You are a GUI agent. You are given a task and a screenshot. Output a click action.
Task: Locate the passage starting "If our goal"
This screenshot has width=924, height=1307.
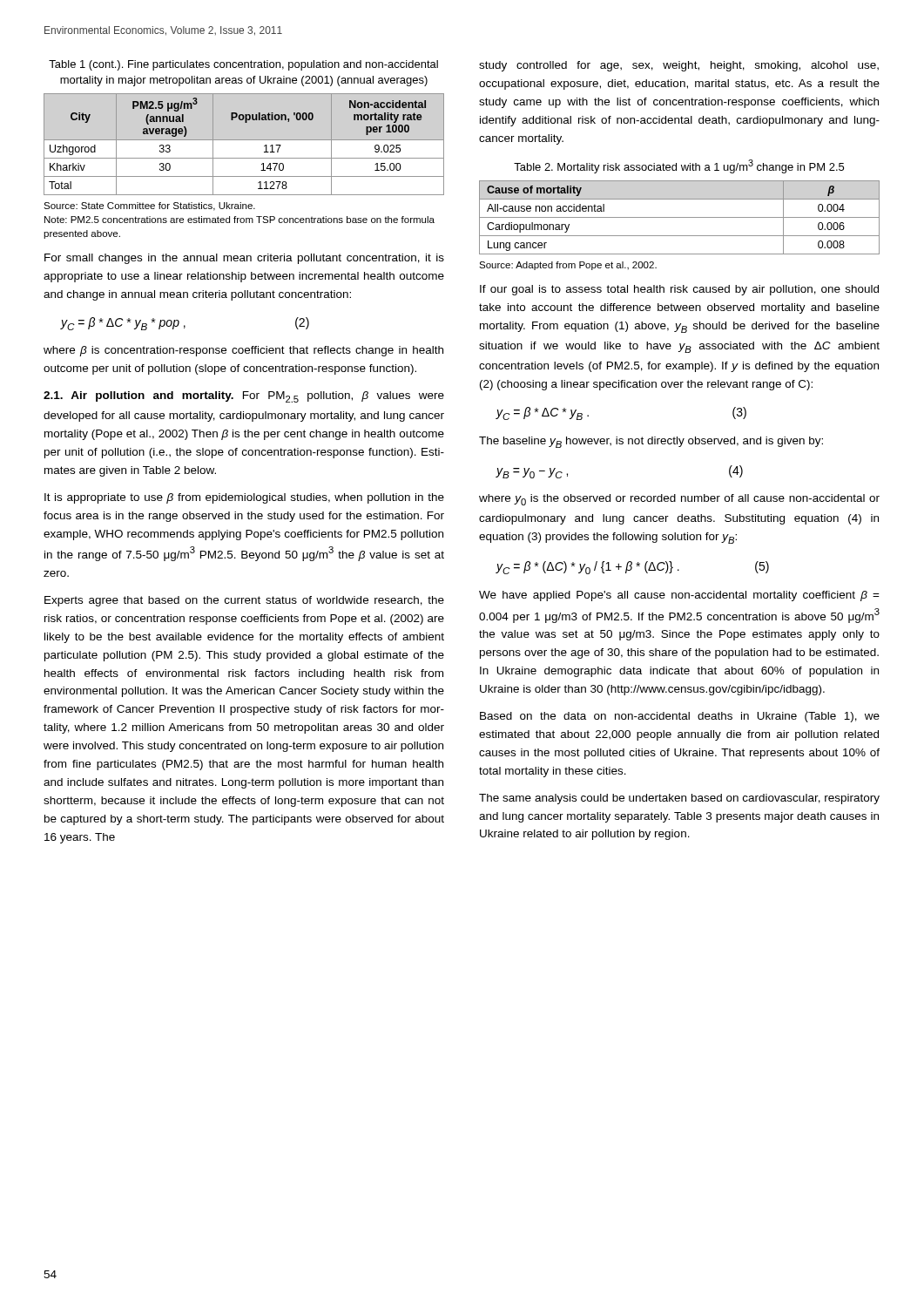[x=679, y=336]
